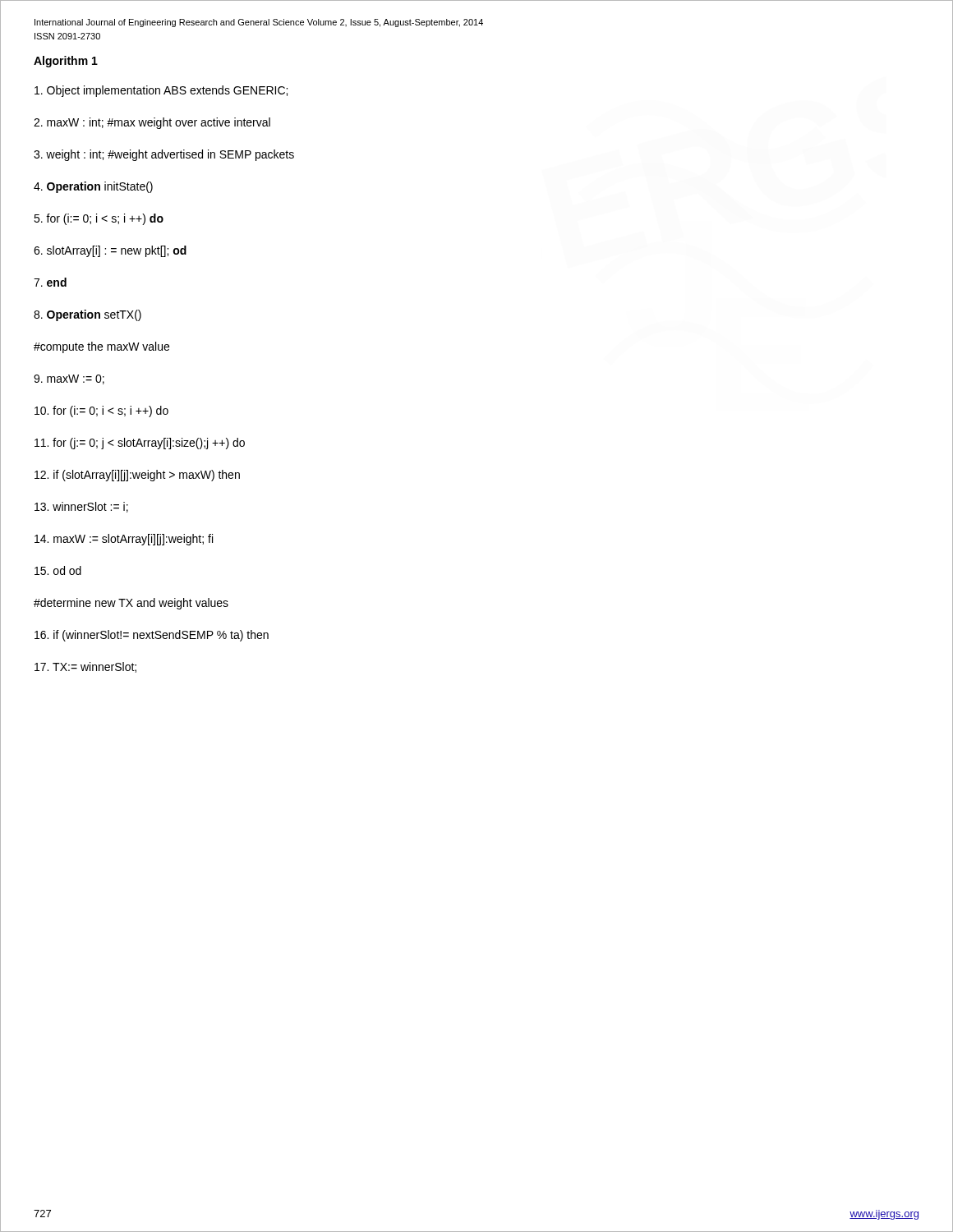
Task: Point to the passage starting "15. od od"
Action: tap(58, 571)
